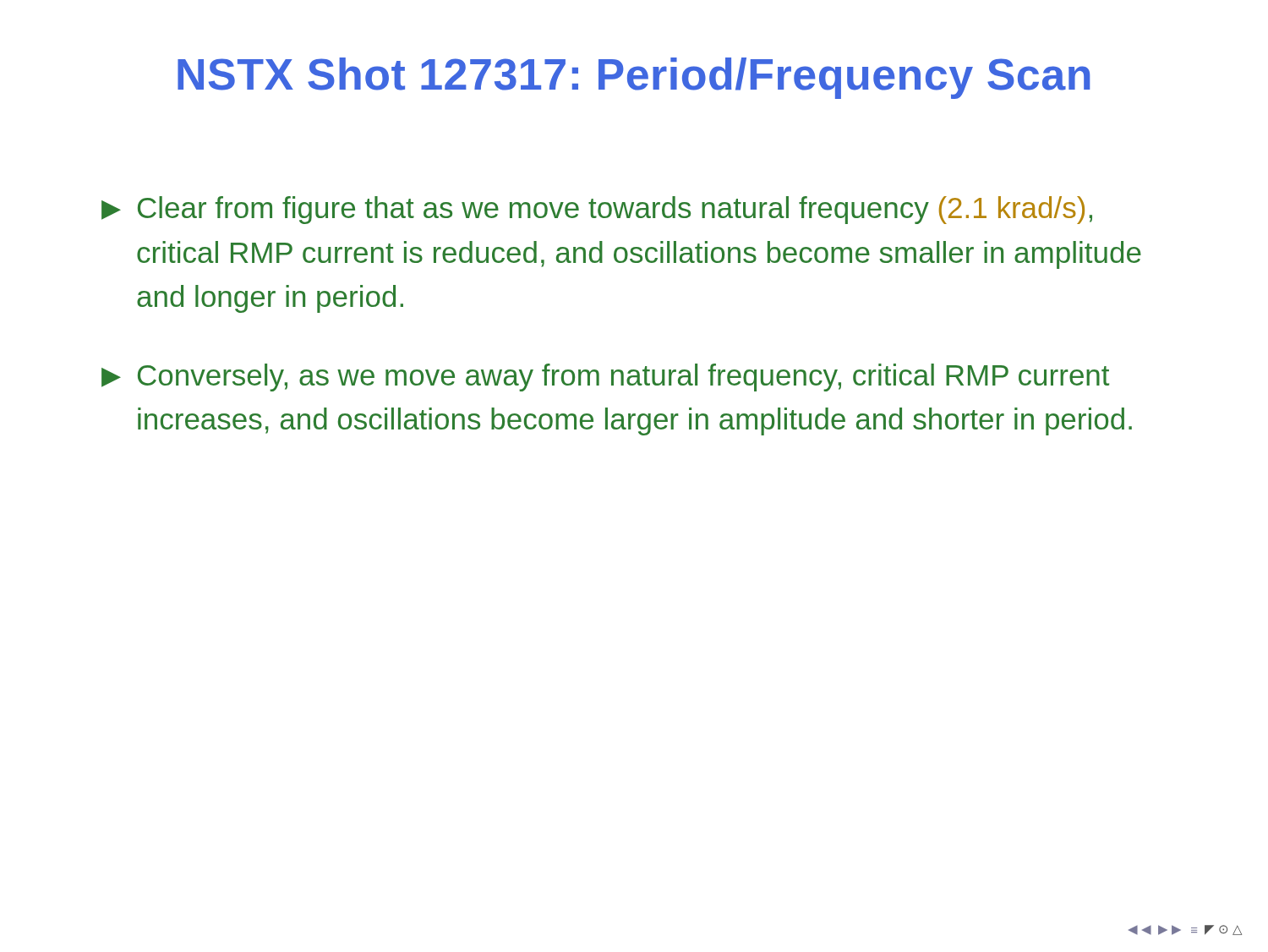Locate the text starting "Conversely, as we move away from natural frequency,"

point(634,397)
